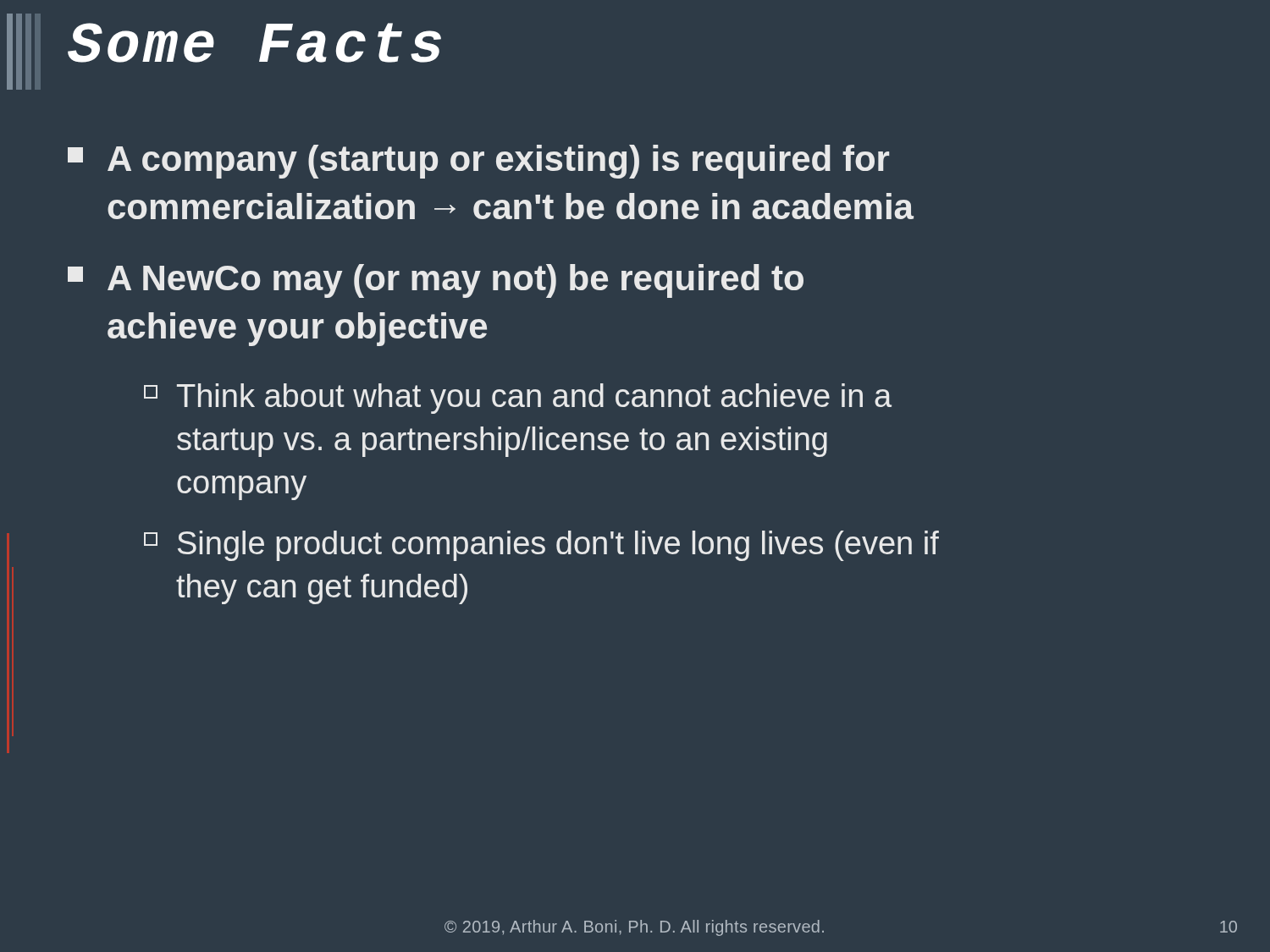Navigate to the element starting "Think about what you can"

pos(518,440)
